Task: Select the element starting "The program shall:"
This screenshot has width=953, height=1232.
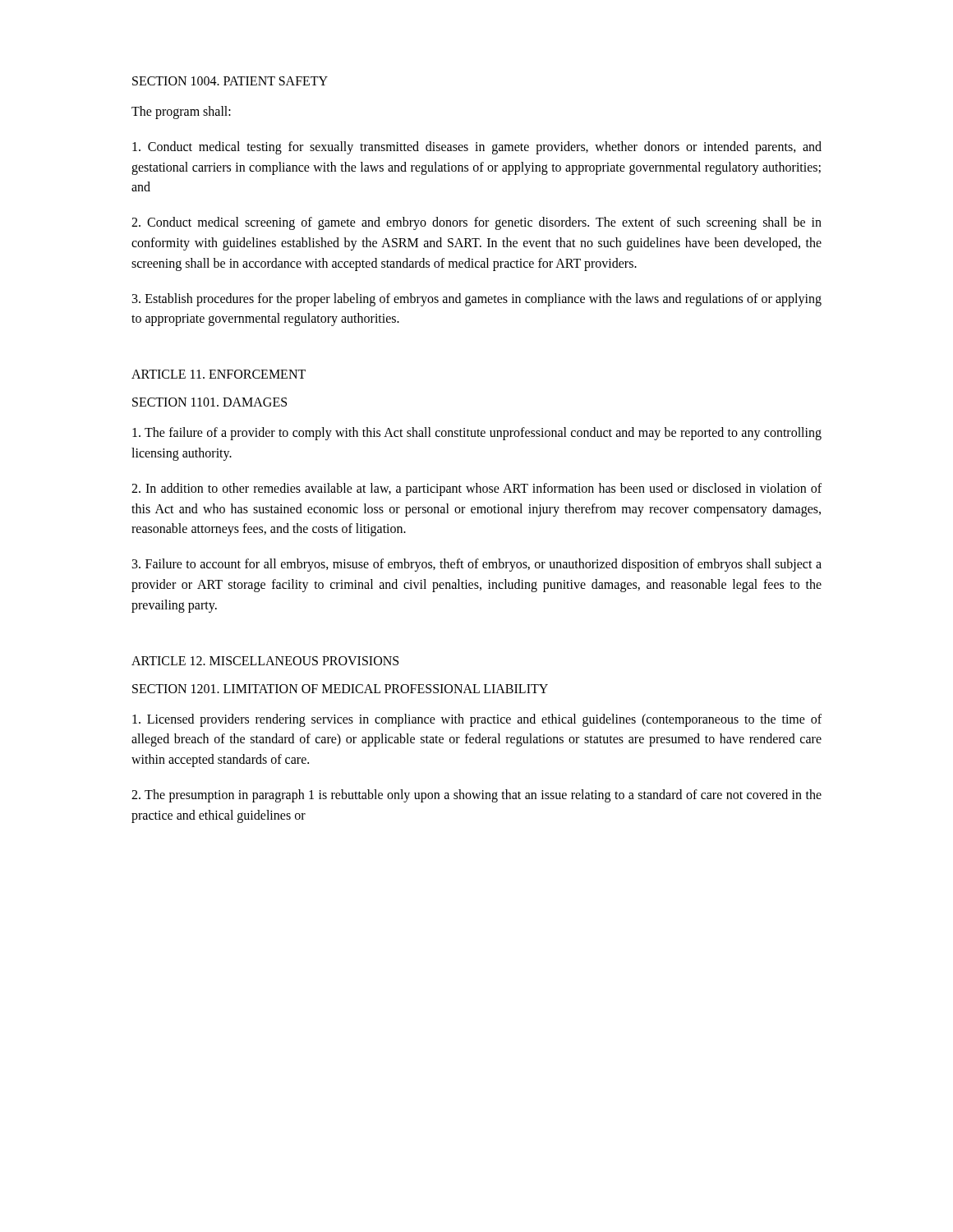Action: pos(181,111)
